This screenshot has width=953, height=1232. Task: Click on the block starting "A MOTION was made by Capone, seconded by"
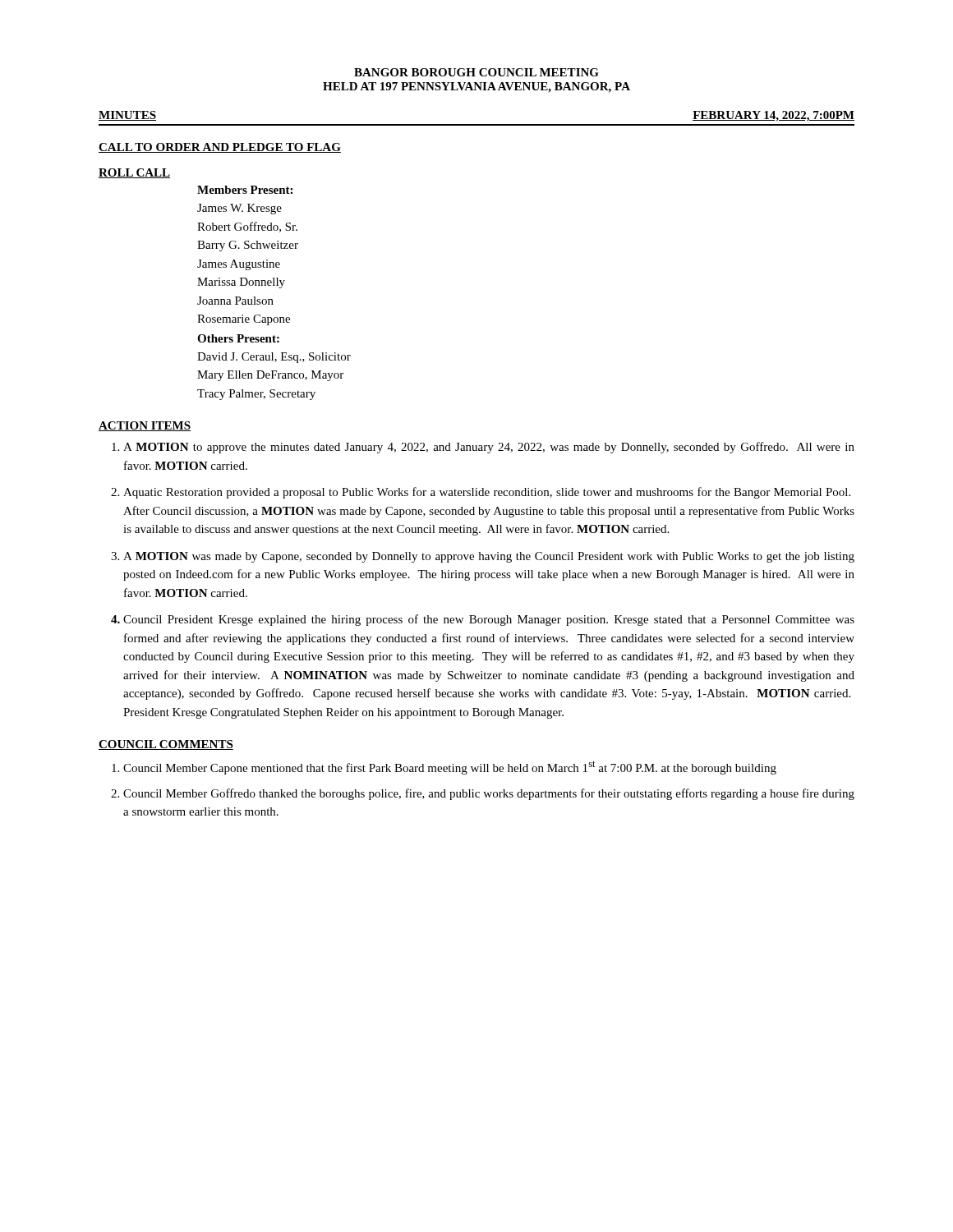point(489,574)
